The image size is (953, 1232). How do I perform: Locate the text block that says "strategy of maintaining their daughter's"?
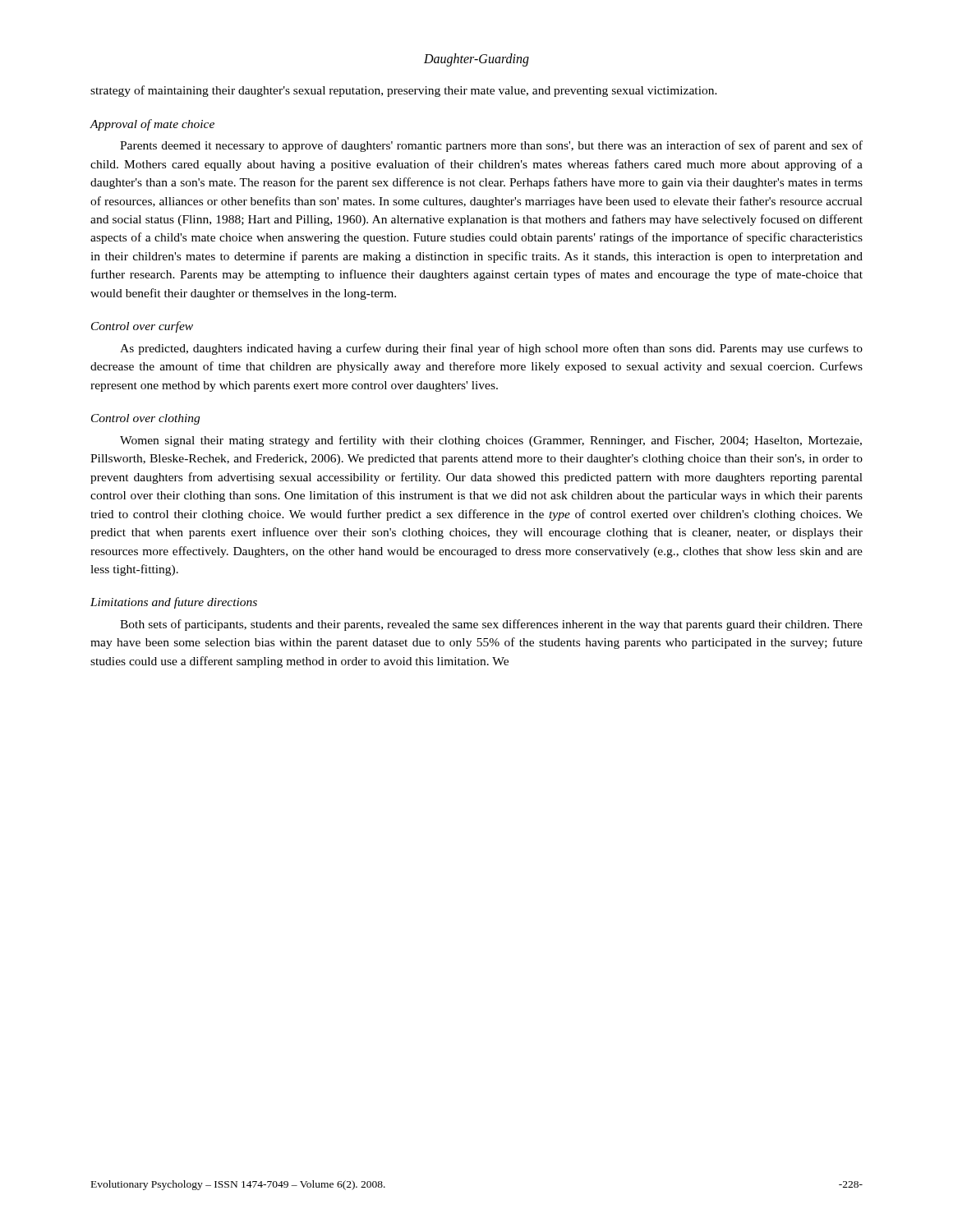476,91
